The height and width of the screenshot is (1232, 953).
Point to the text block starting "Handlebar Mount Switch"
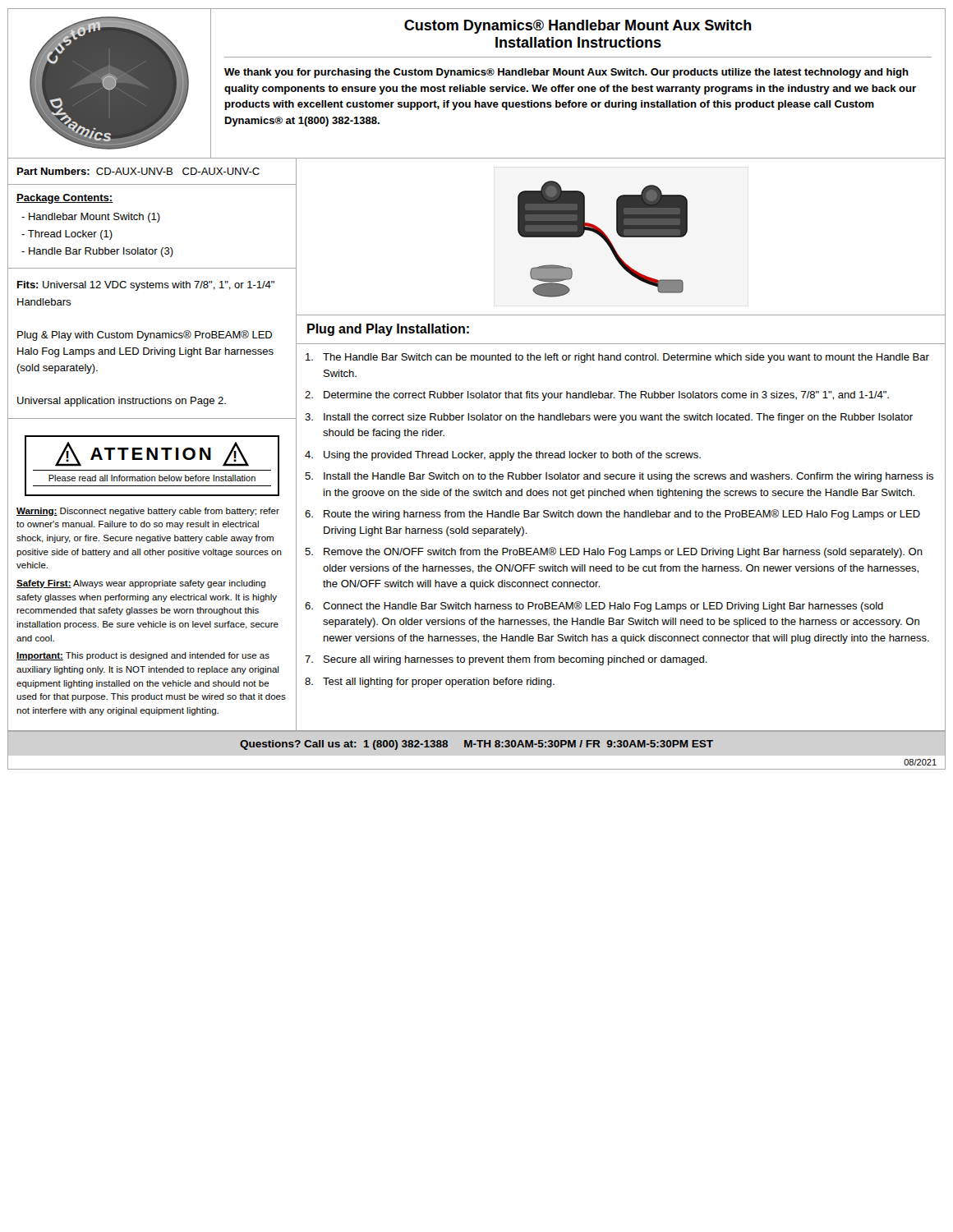point(91,216)
